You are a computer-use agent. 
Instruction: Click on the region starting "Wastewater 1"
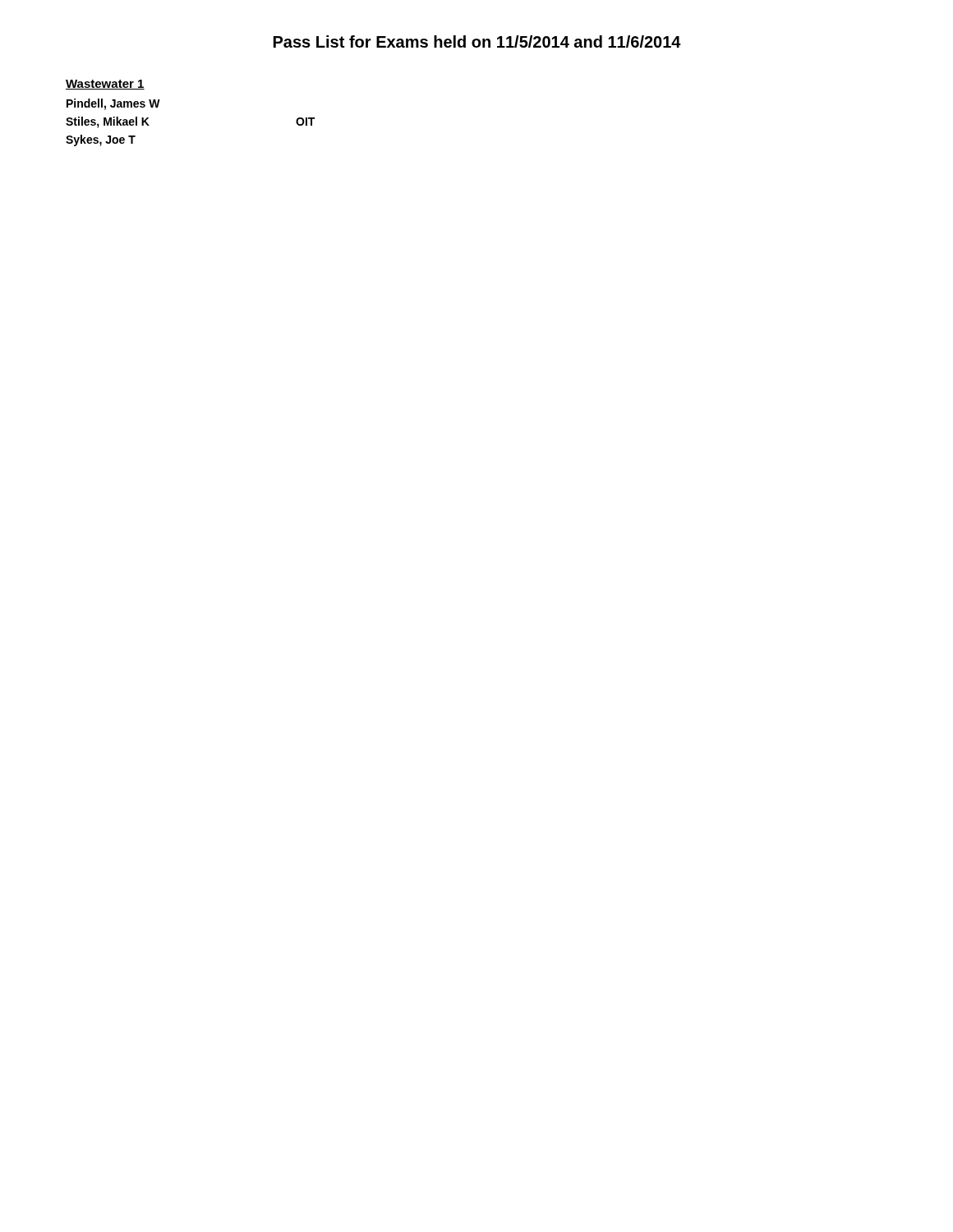click(x=105, y=83)
